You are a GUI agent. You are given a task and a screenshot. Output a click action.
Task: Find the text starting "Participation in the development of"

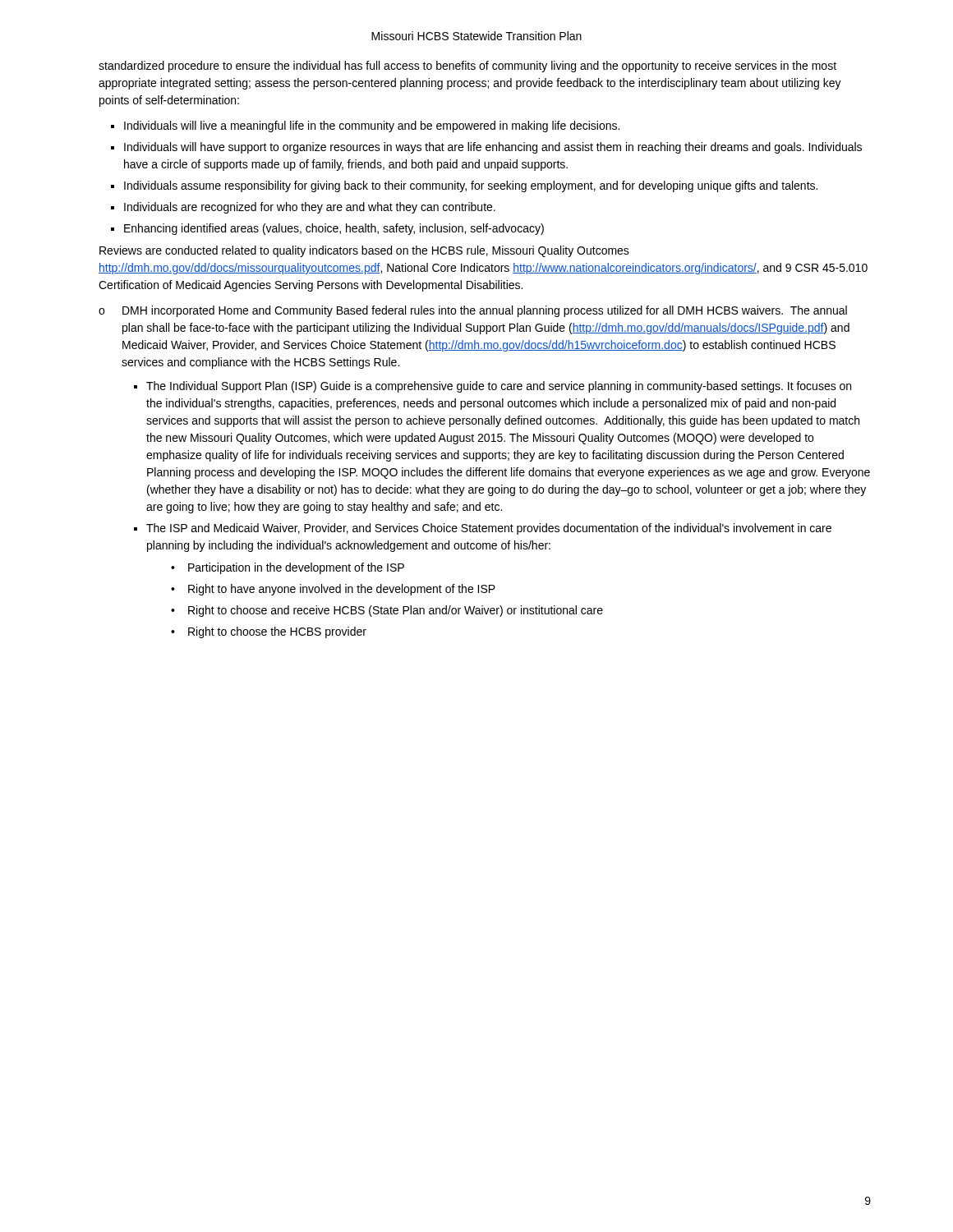click(x=296, y=568)
